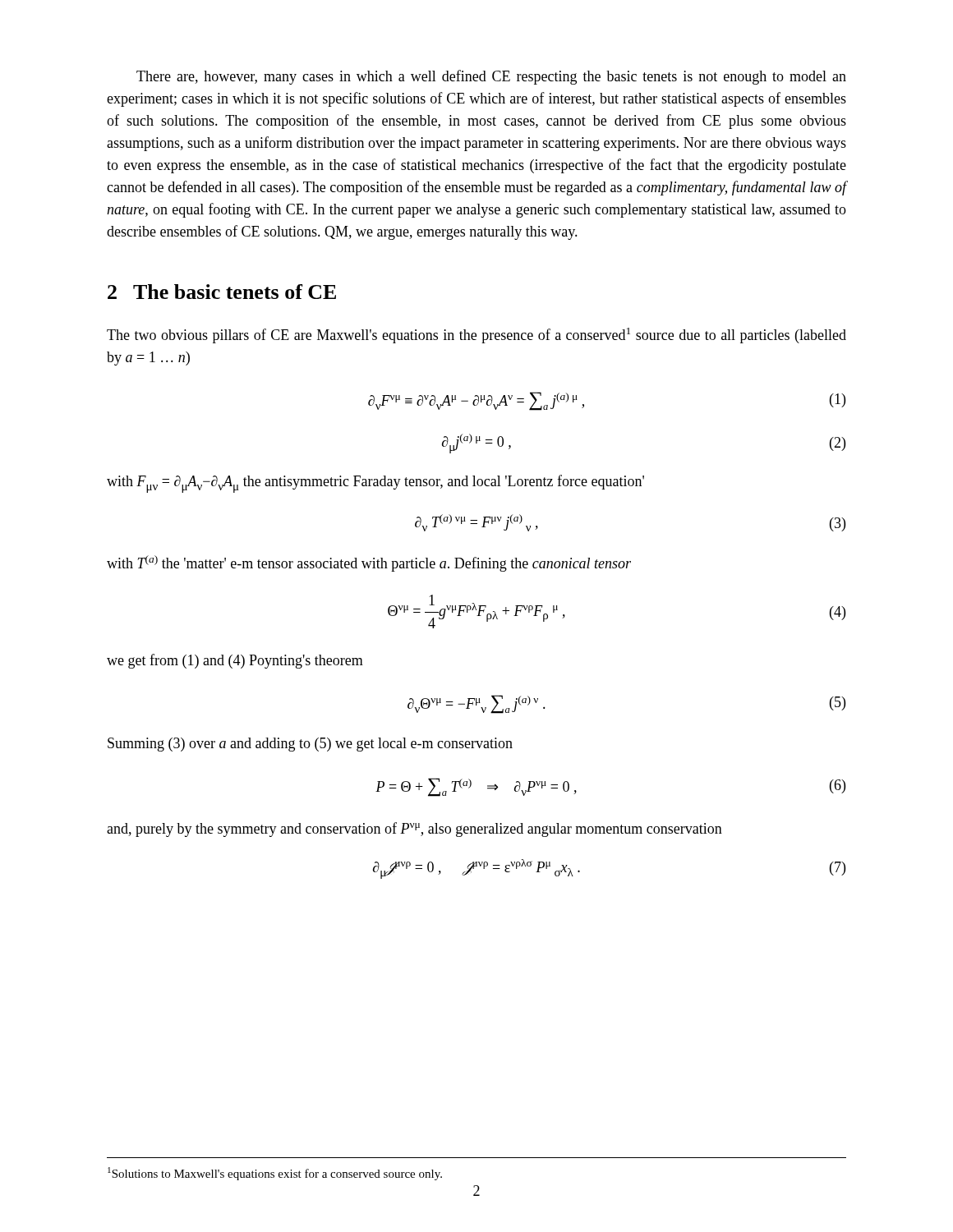The height and width of the screenshot is (1232, 953).
Task: Where is the formula that starts "∂μ𝒥μνρ = 0 , 𝒥μνρ = ενρλσ"?
Action: (396, 869)
